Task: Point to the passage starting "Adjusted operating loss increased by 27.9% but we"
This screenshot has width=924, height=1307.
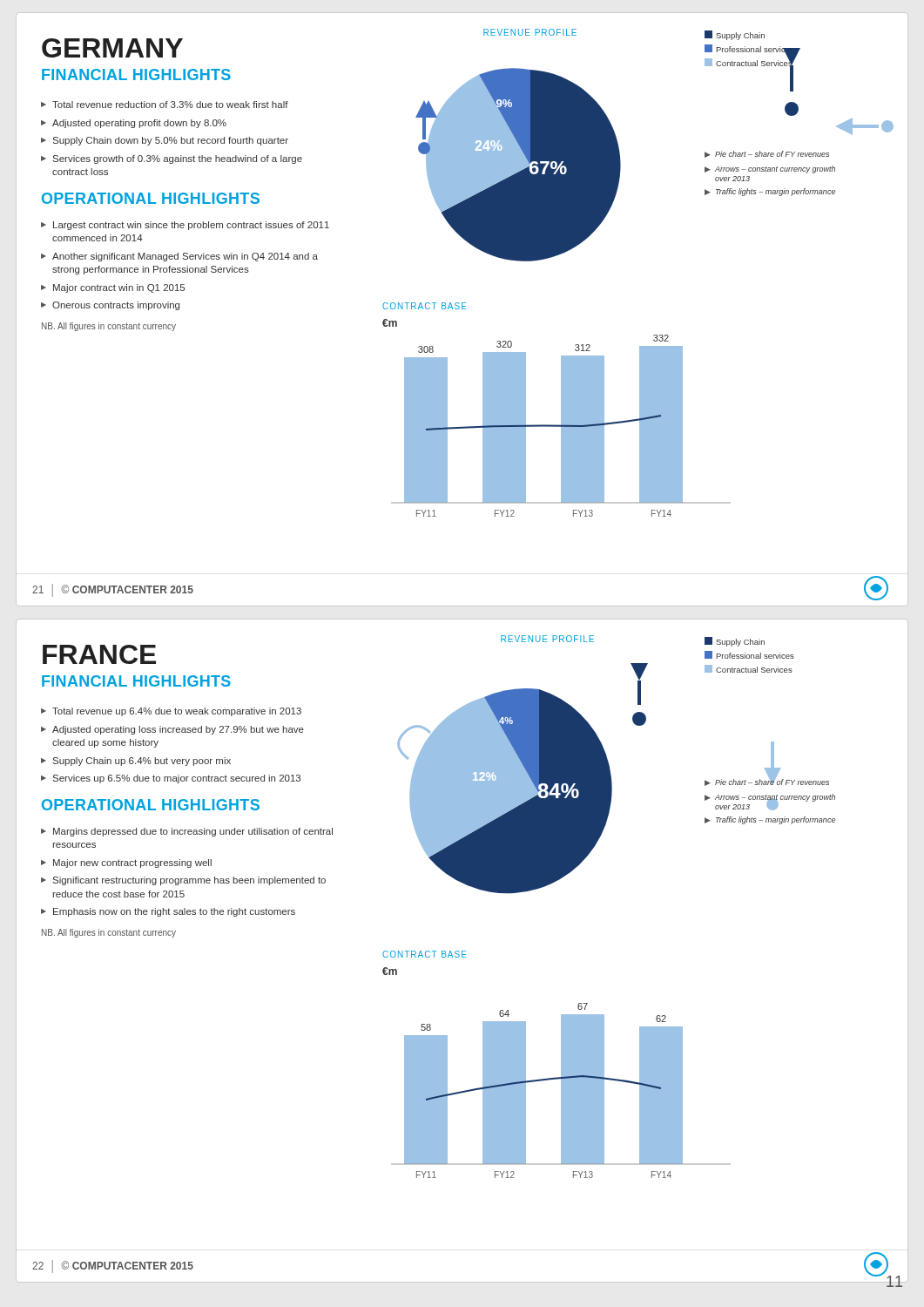Action: pos(178,736)
